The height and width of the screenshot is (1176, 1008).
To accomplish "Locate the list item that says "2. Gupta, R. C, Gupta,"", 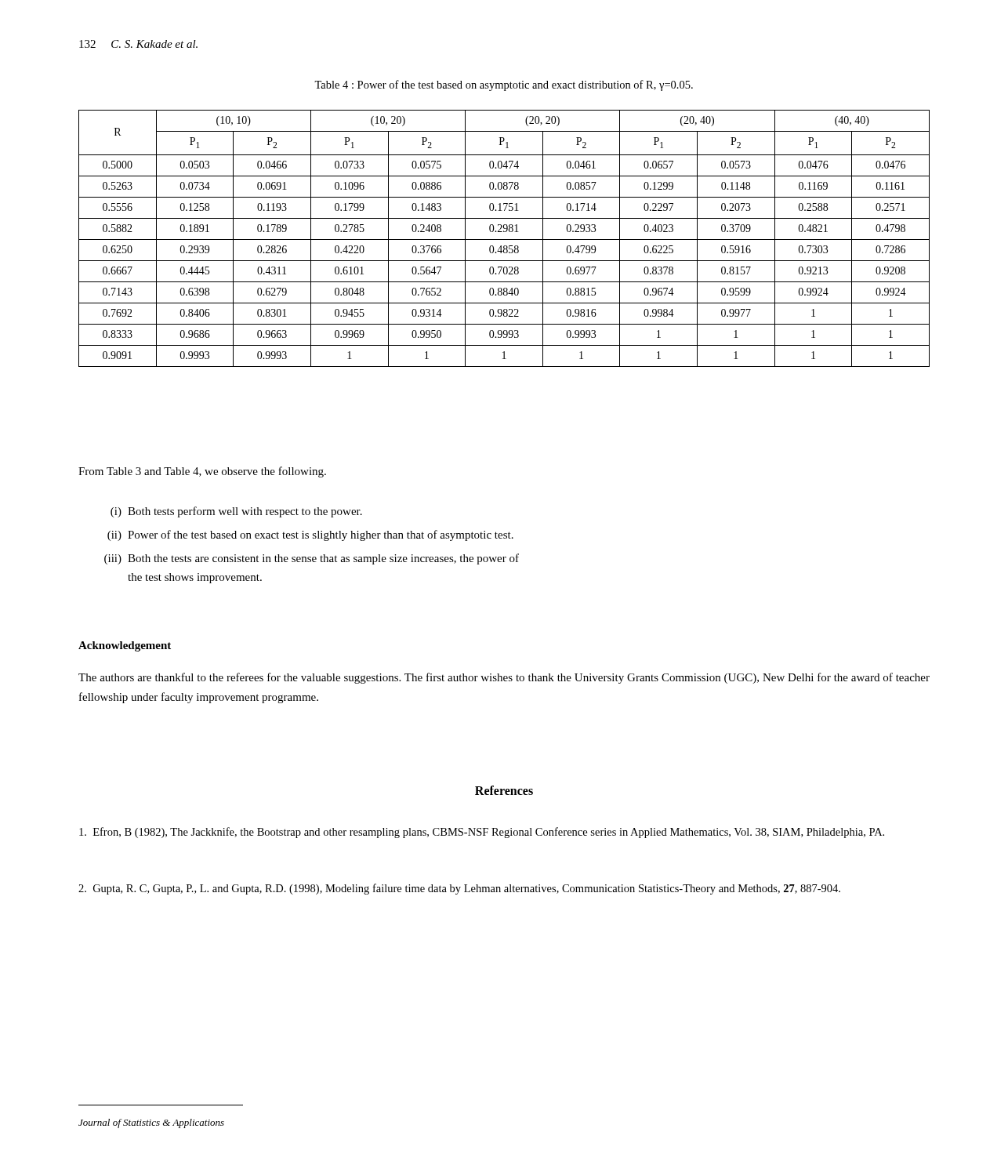I will tap(460, 888).
